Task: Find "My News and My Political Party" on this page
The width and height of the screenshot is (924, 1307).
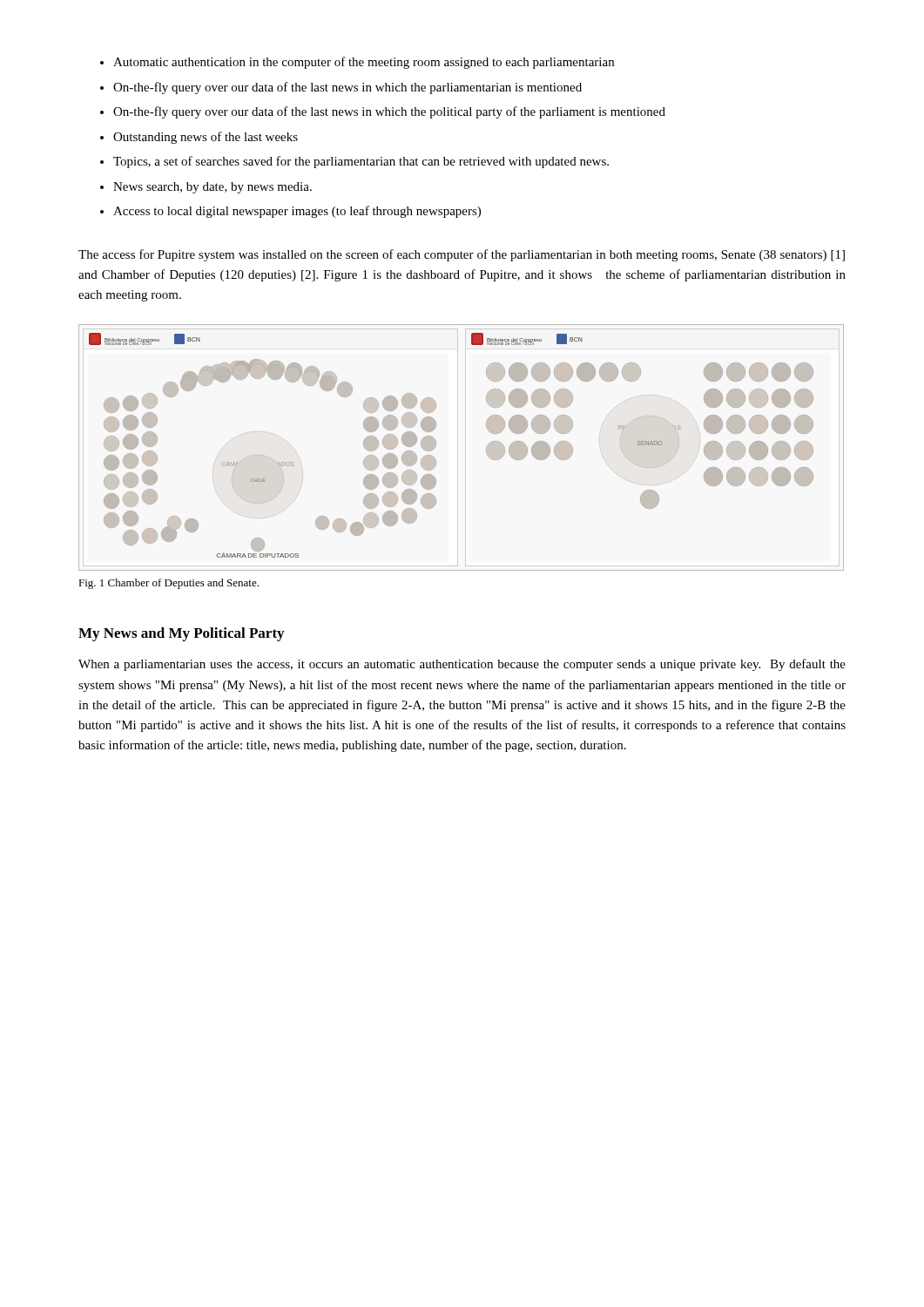Action: pos(181,633)
